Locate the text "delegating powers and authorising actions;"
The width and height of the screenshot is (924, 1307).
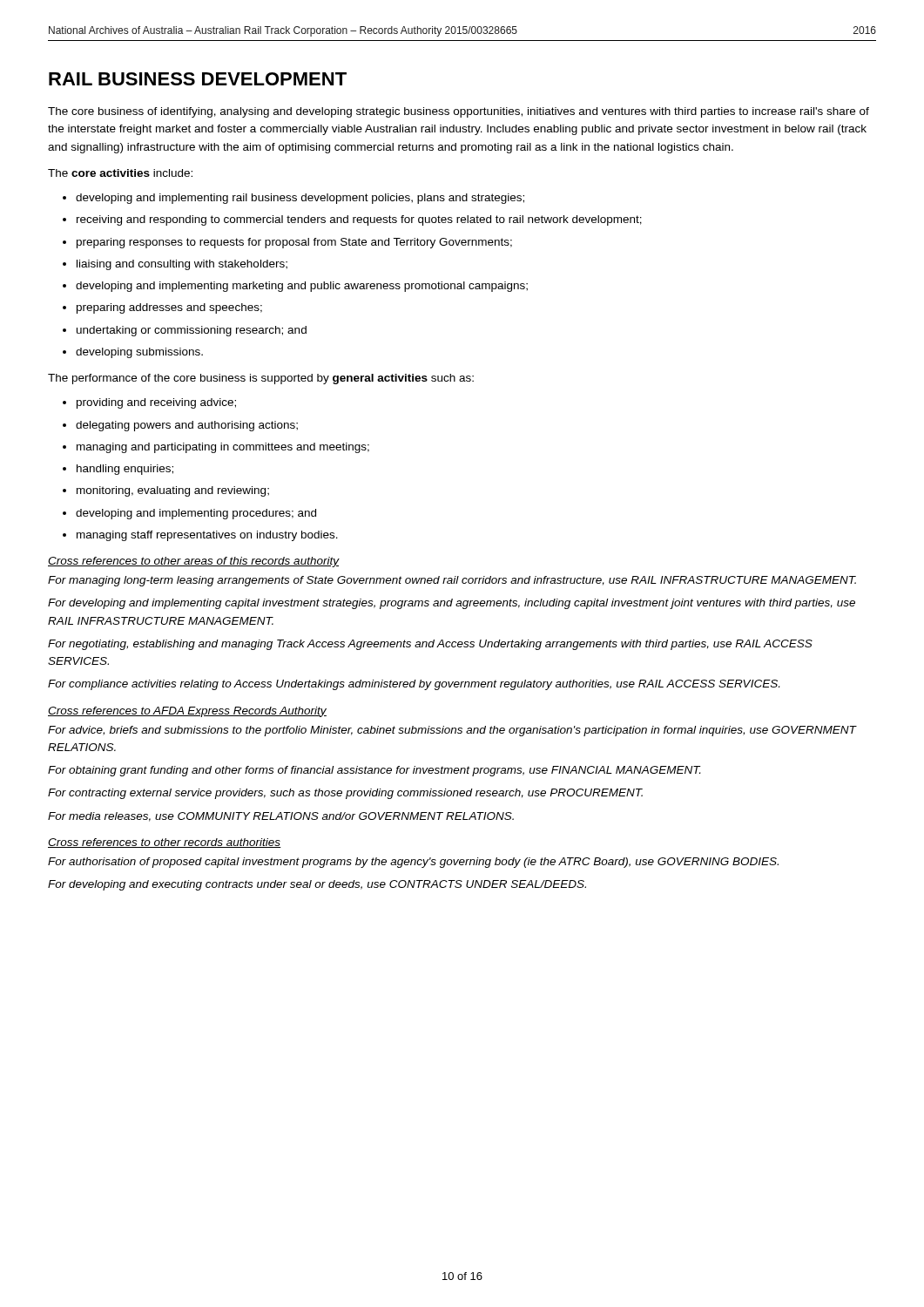[187, 426]
